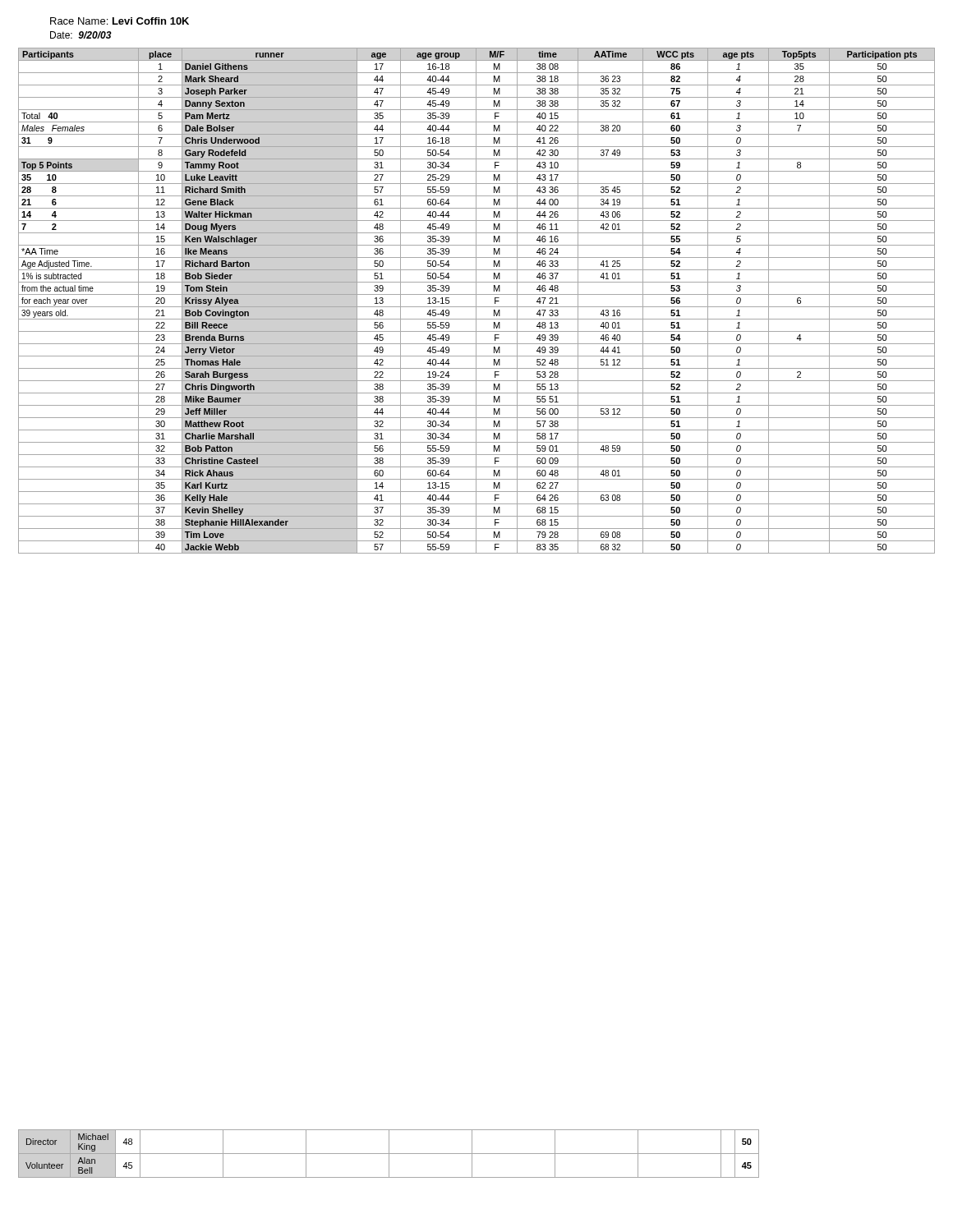
Task: Select the title with the text "Race Name: Levi Coffin 10K"
Action: pos(119,21)
